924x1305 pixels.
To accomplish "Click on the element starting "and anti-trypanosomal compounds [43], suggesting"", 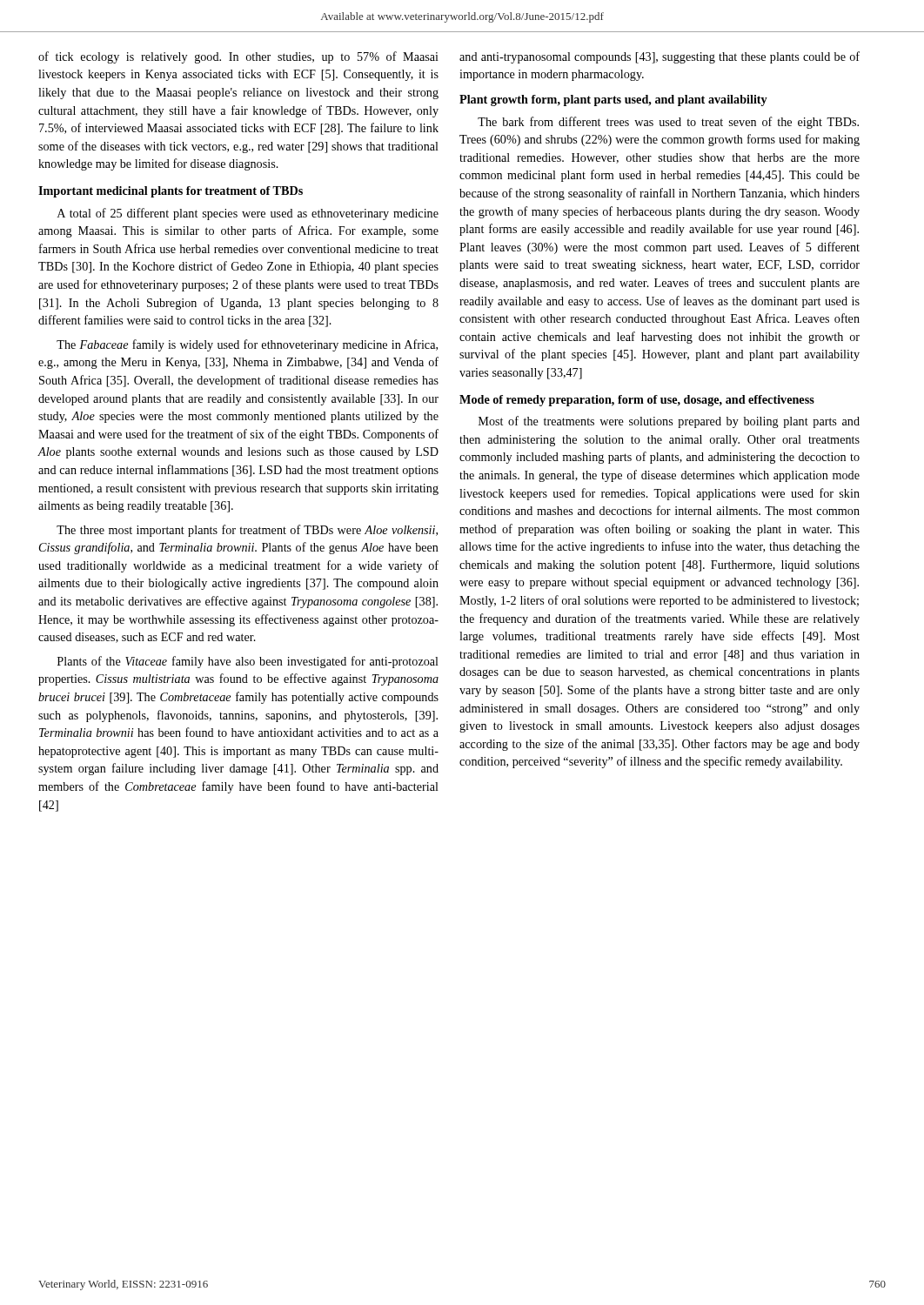I will (x=660, y=66).
